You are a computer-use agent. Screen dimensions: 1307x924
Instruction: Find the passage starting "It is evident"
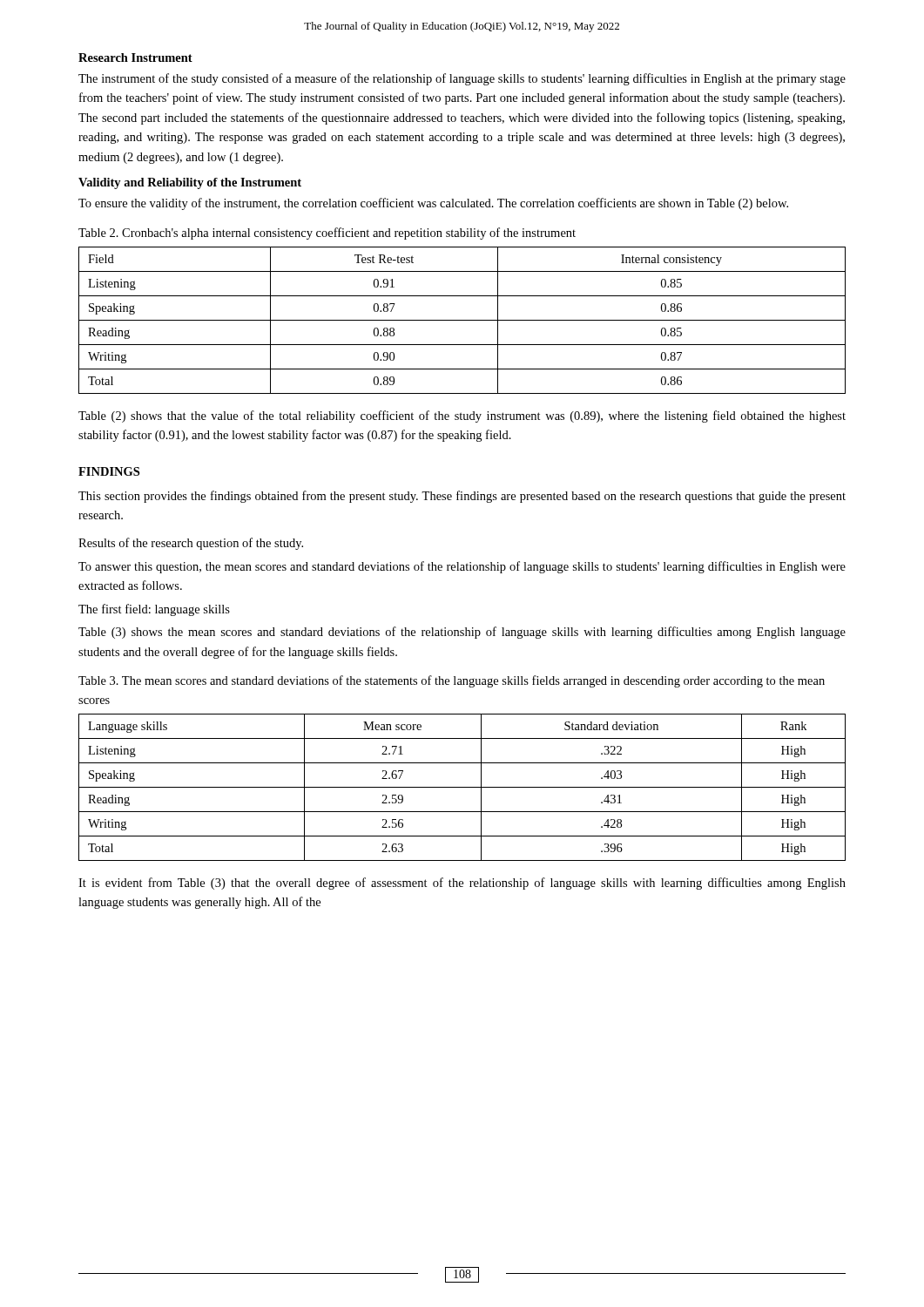click(x=462, y=892)
